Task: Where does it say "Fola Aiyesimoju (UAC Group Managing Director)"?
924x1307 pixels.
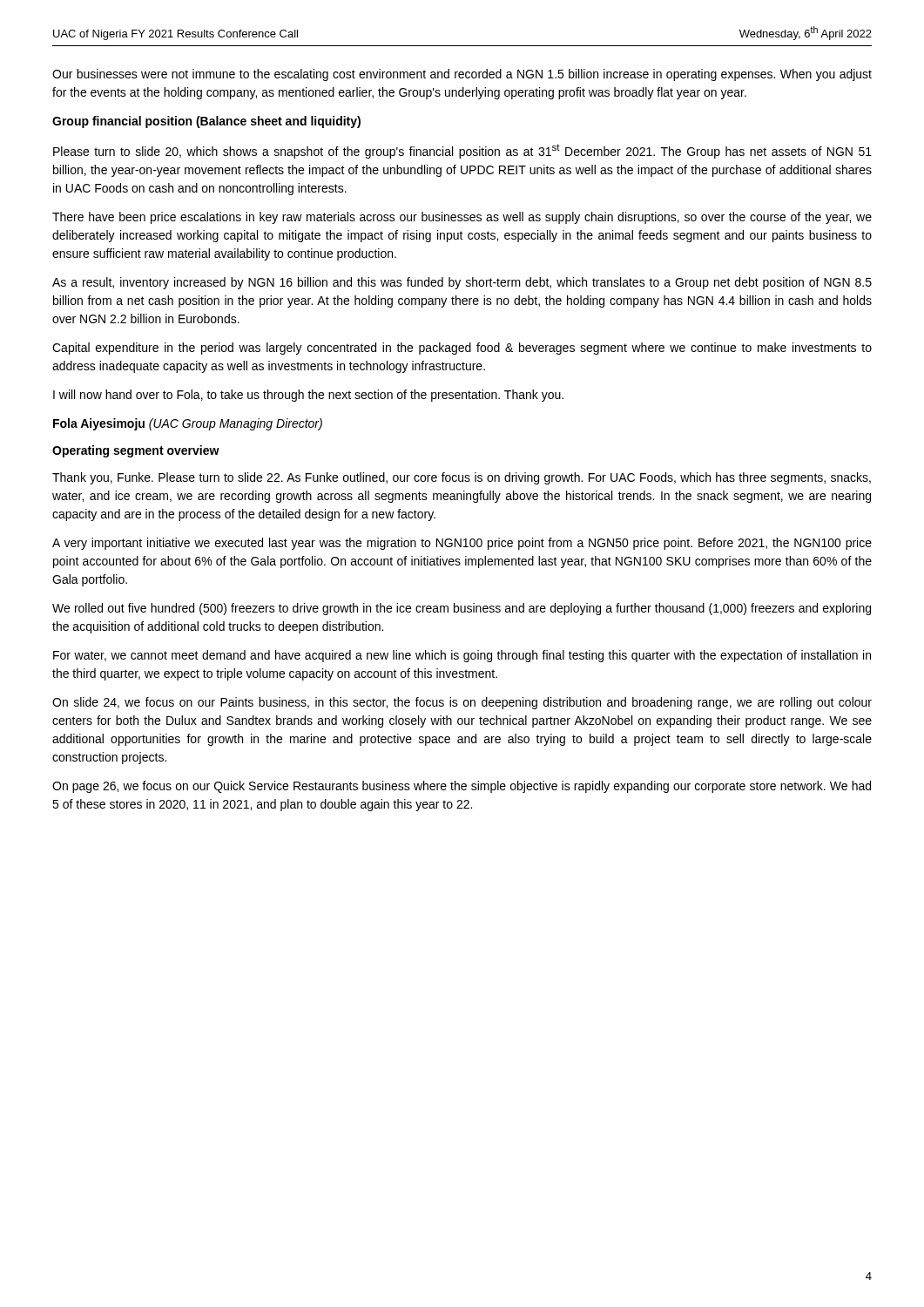Action: pos(188,423)
